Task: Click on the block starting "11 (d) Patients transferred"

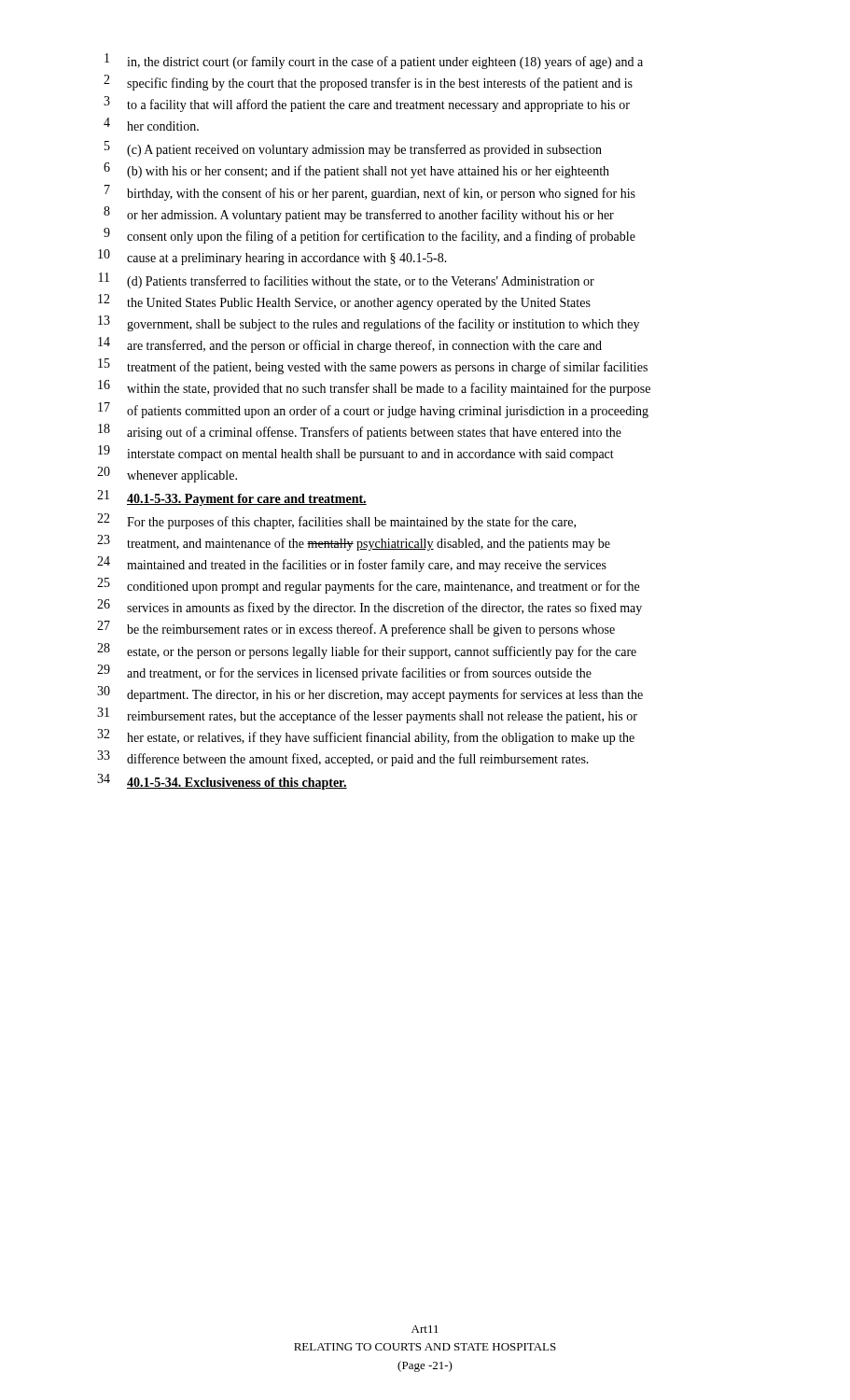Action: pyautogui.click(x=425, y=281)
